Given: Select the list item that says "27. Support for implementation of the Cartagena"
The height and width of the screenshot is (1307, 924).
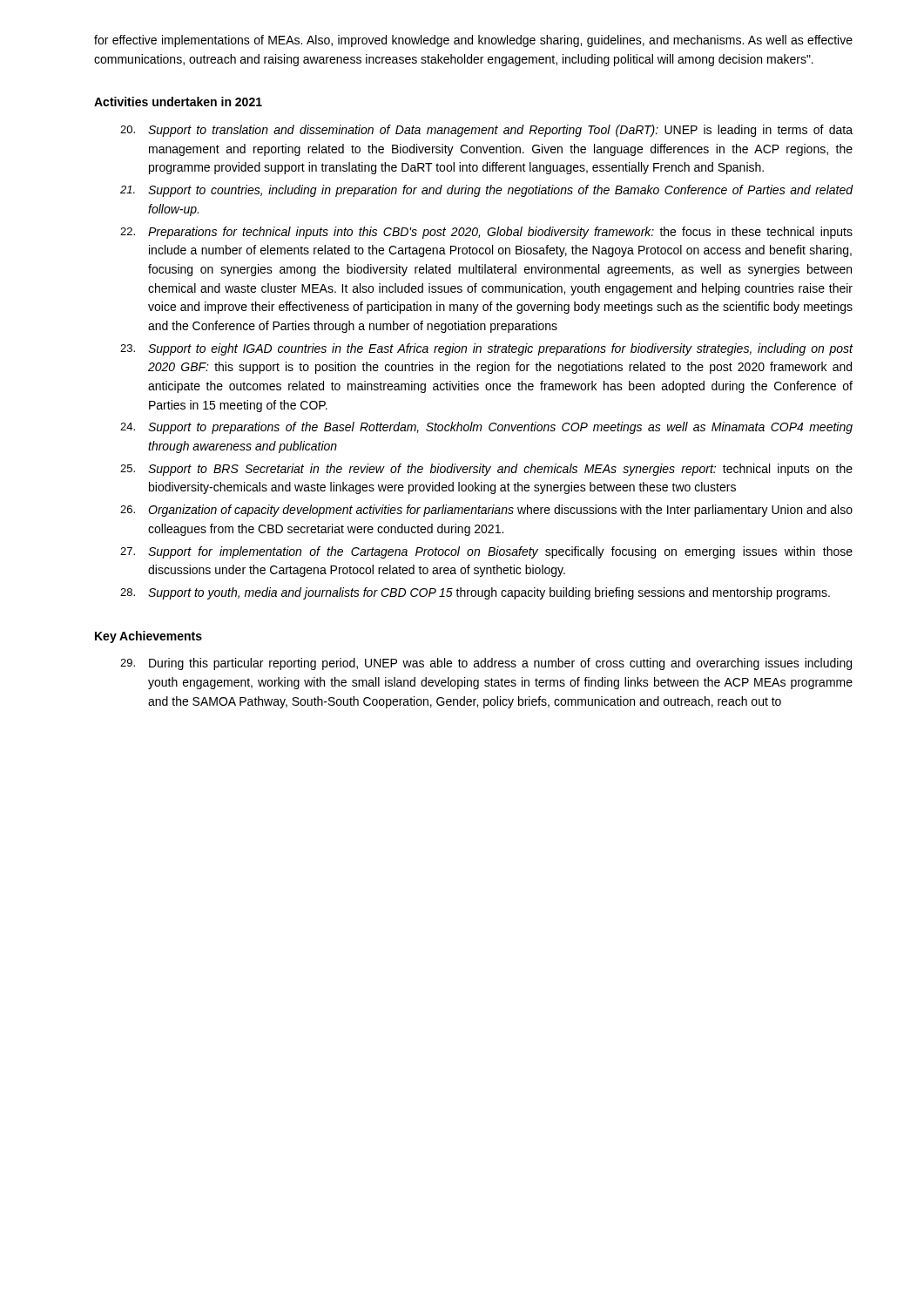Looking at the screenshot, I should [473, 561].
